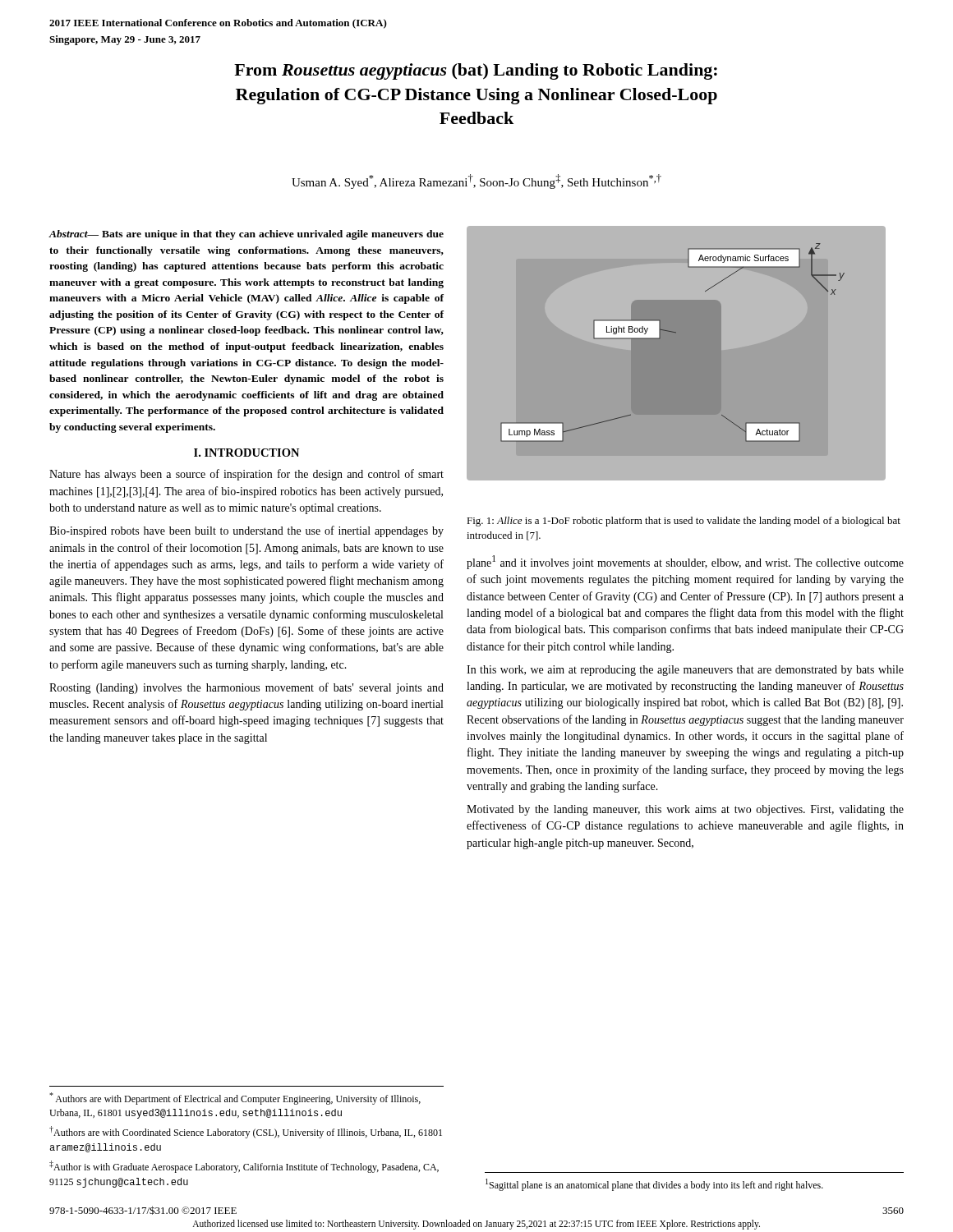Find the block on this page that starts "1Sagittal plane is an anatomical plane that"
The image size is (953, 1232).
click(x=694, y=1184)
